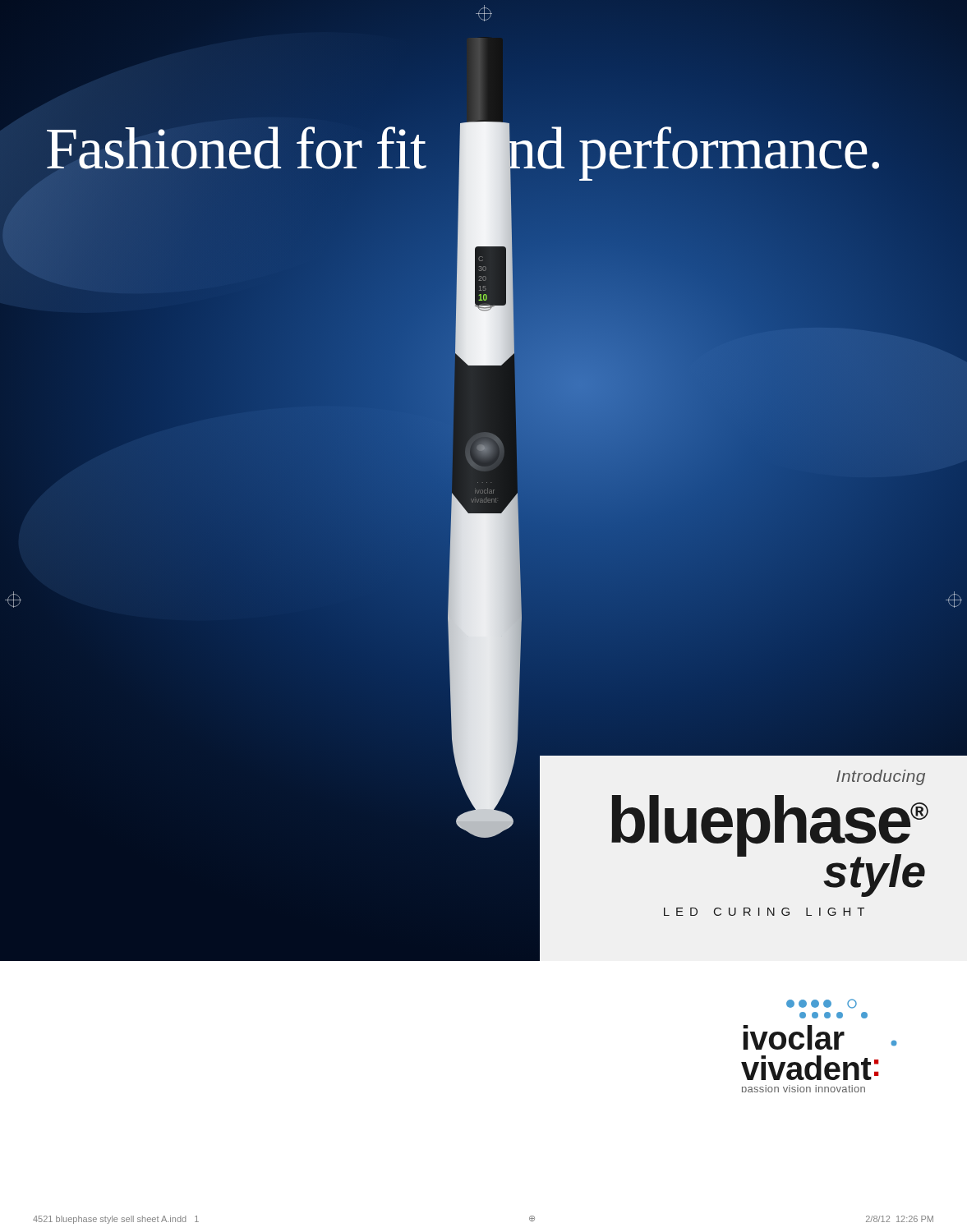Screen dimensions: 1232x967
Task: Find the photo
Action: 485,435
